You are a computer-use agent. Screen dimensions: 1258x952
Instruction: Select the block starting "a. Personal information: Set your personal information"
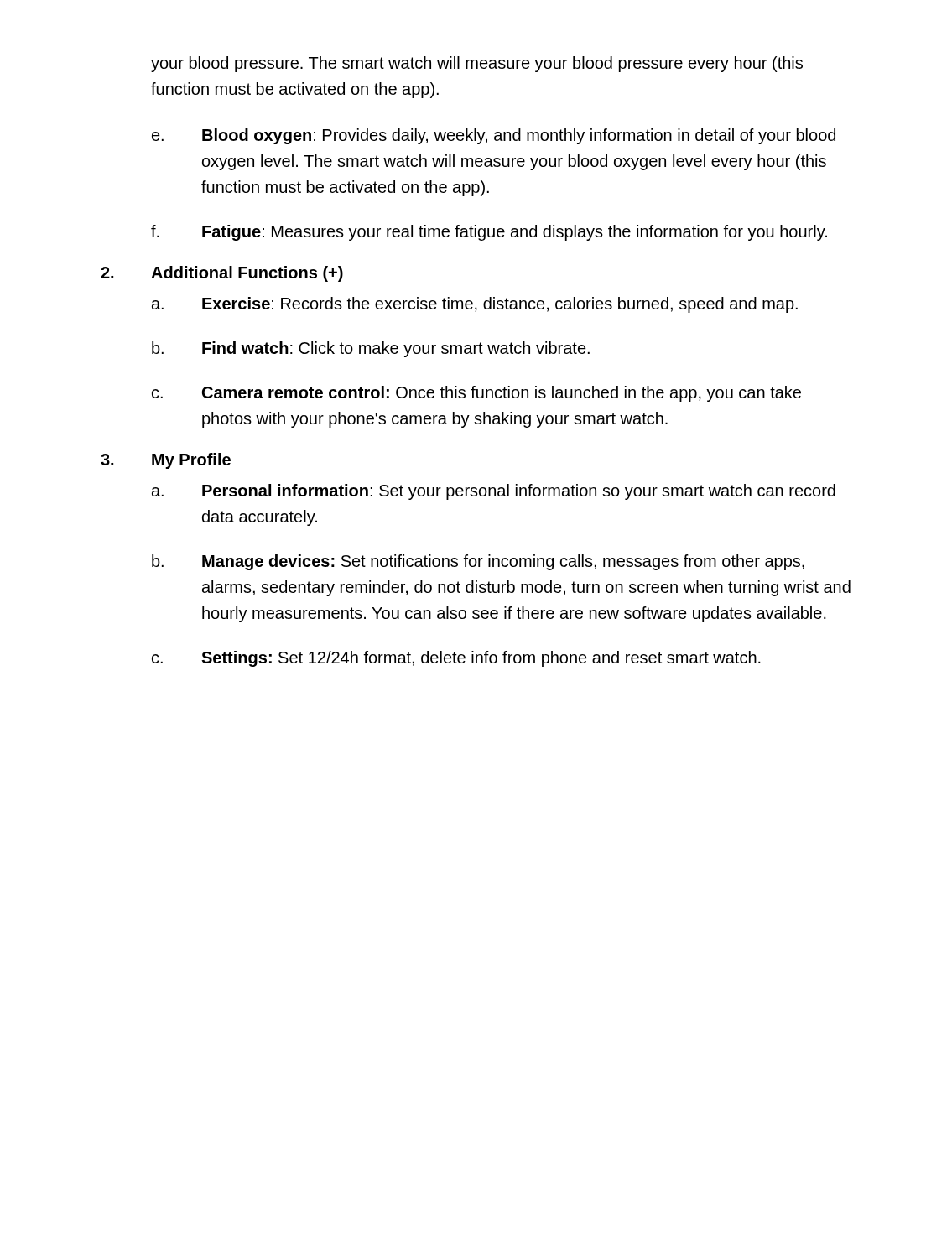501,504
